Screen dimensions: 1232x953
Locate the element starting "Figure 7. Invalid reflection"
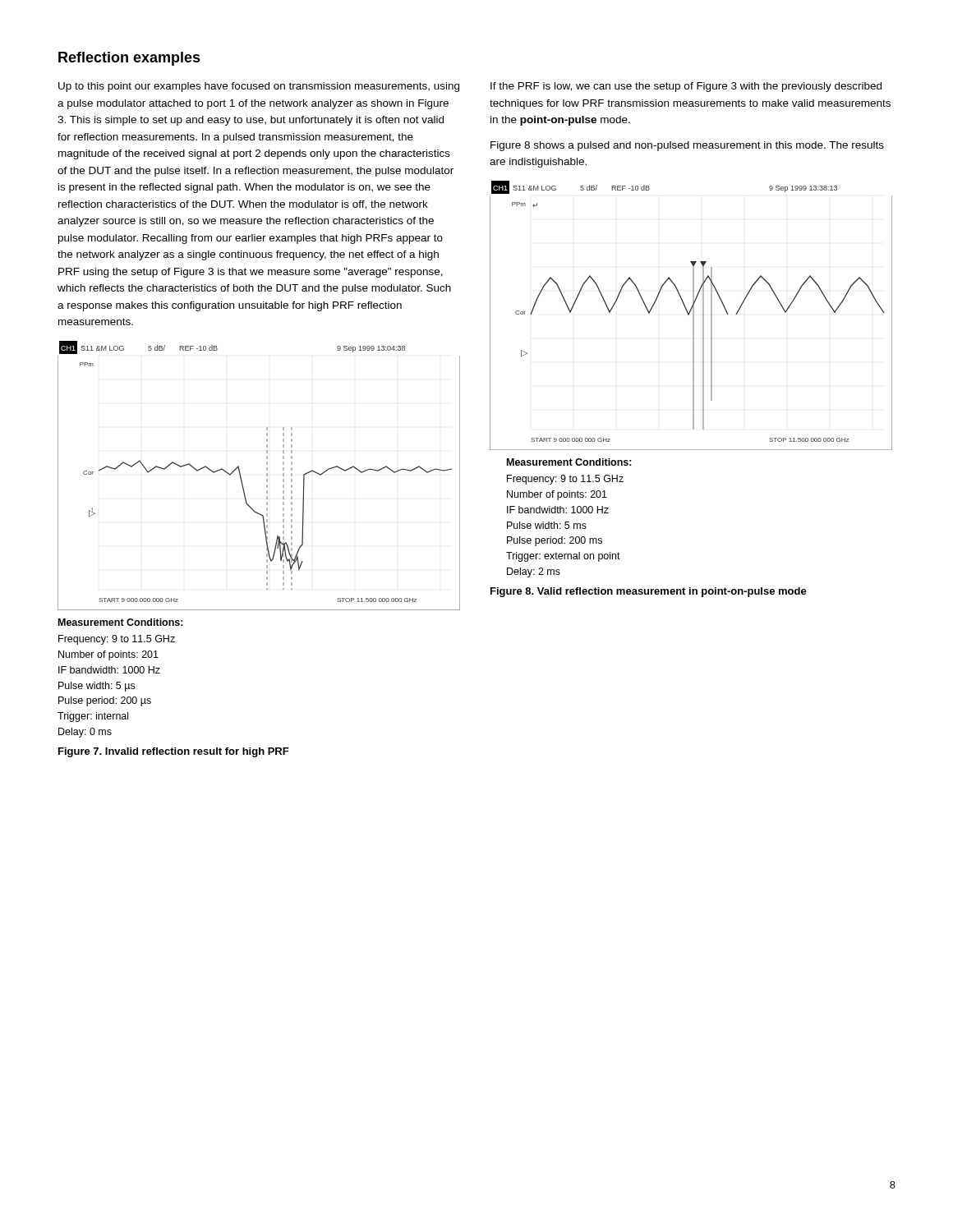[173, 751]
